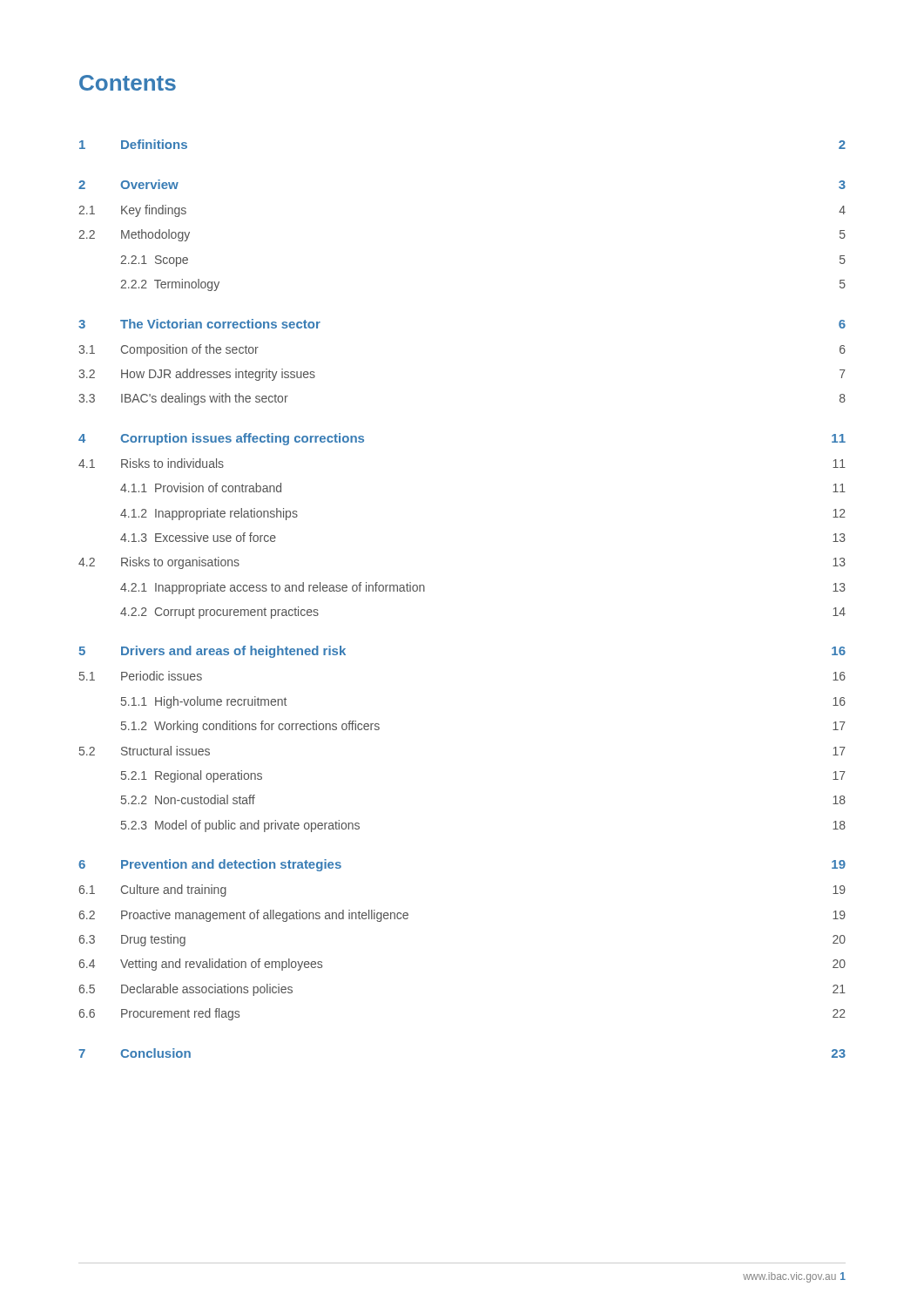The image size is (924, 1307).
Task: Find "2.2.1 Scope 5" on this page
Action: click(x=158, y=260)
